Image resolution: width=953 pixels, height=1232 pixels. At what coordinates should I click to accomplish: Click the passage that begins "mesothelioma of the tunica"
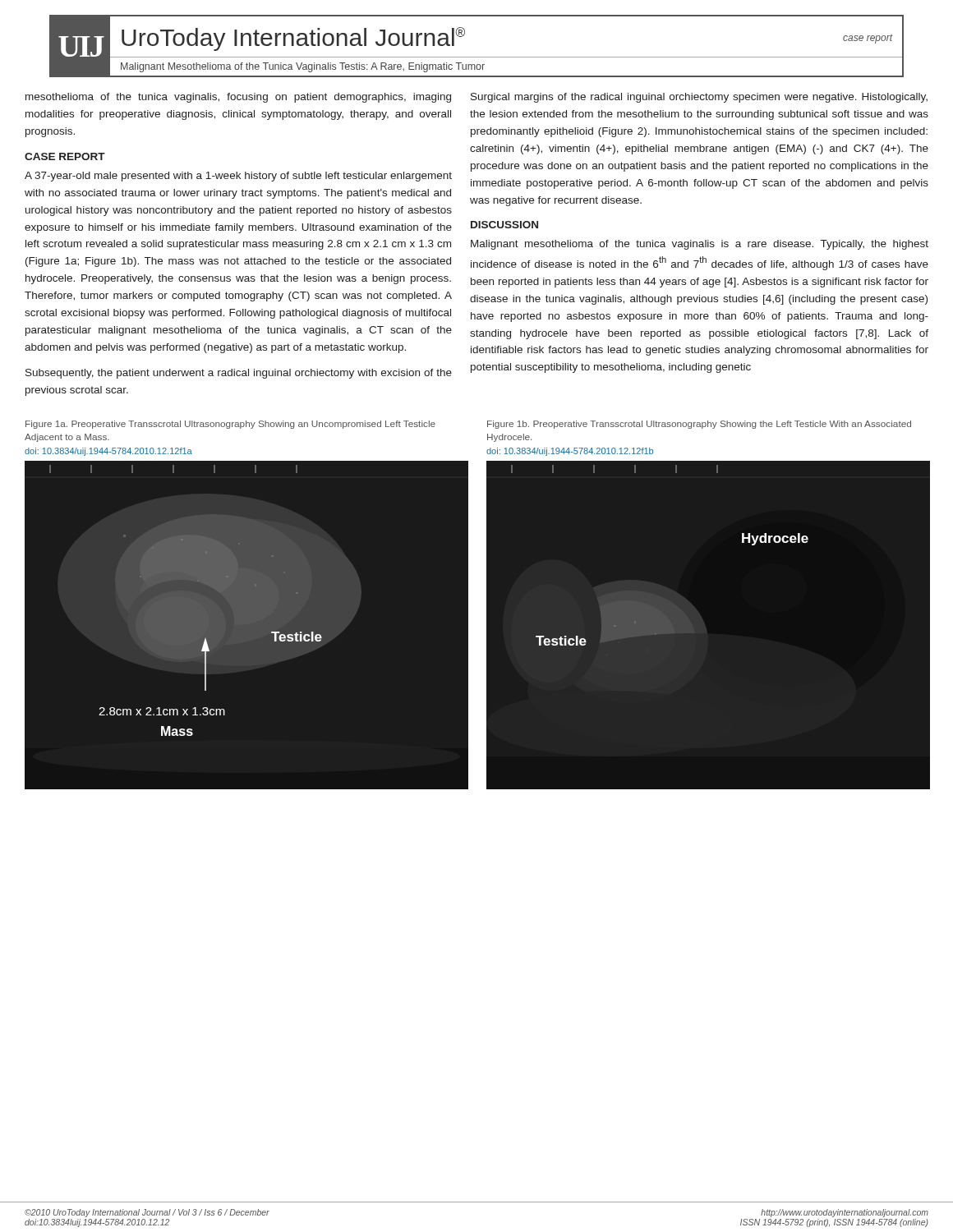[238, 114]
